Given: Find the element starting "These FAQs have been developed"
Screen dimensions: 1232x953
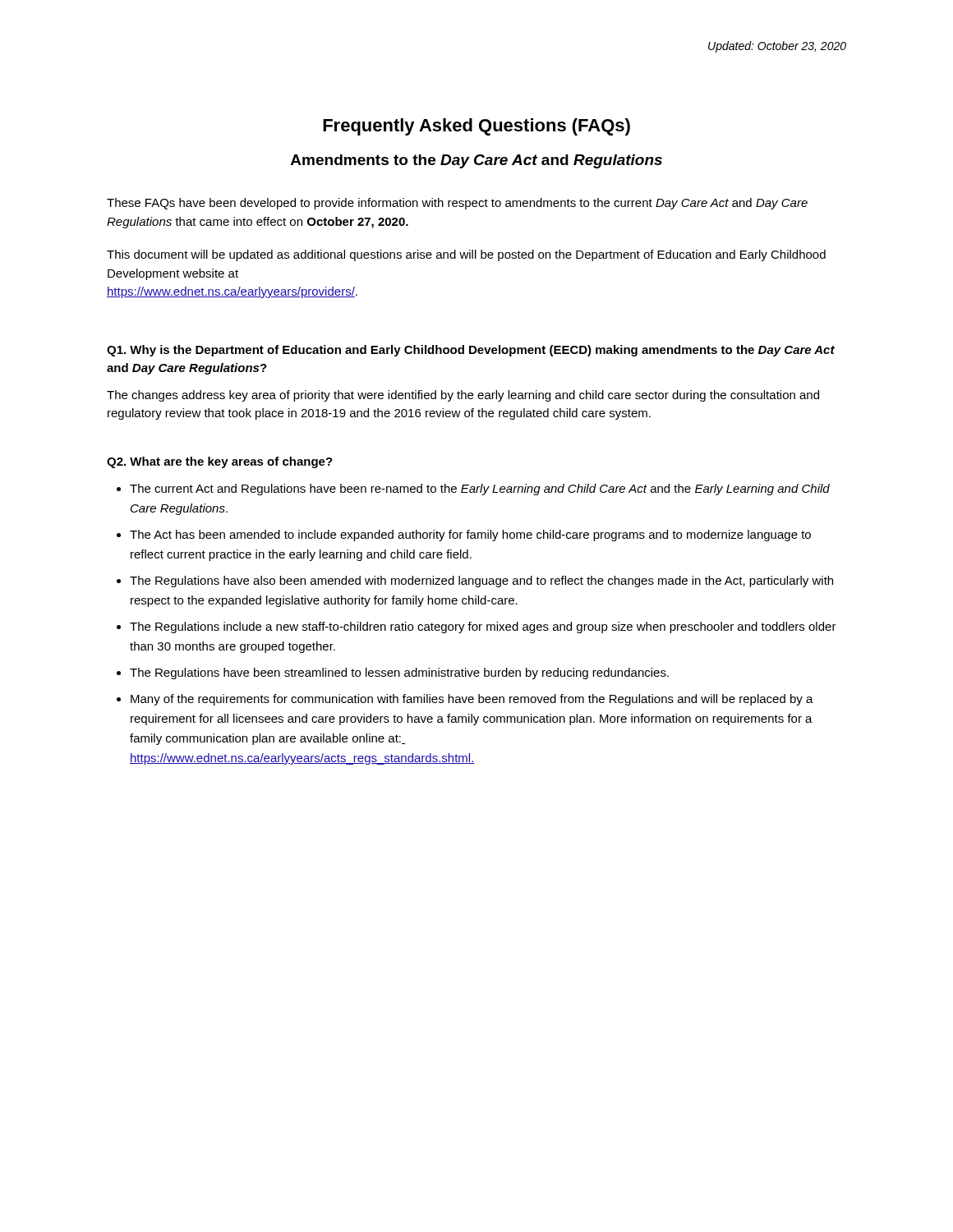Looking at the screenshot, I should tap(457, 212).
